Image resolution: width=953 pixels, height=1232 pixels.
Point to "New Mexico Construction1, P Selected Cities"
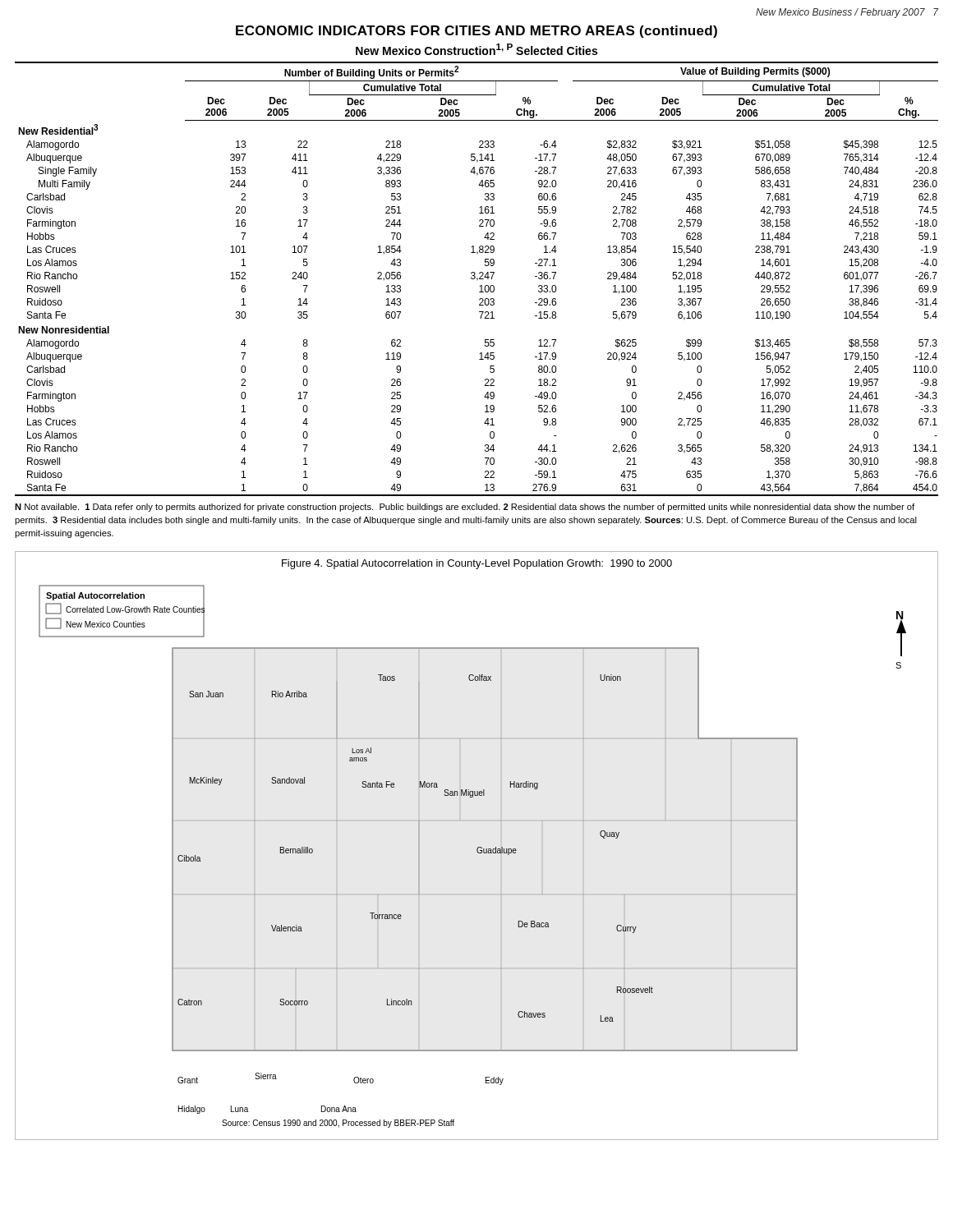pos(476,49)
